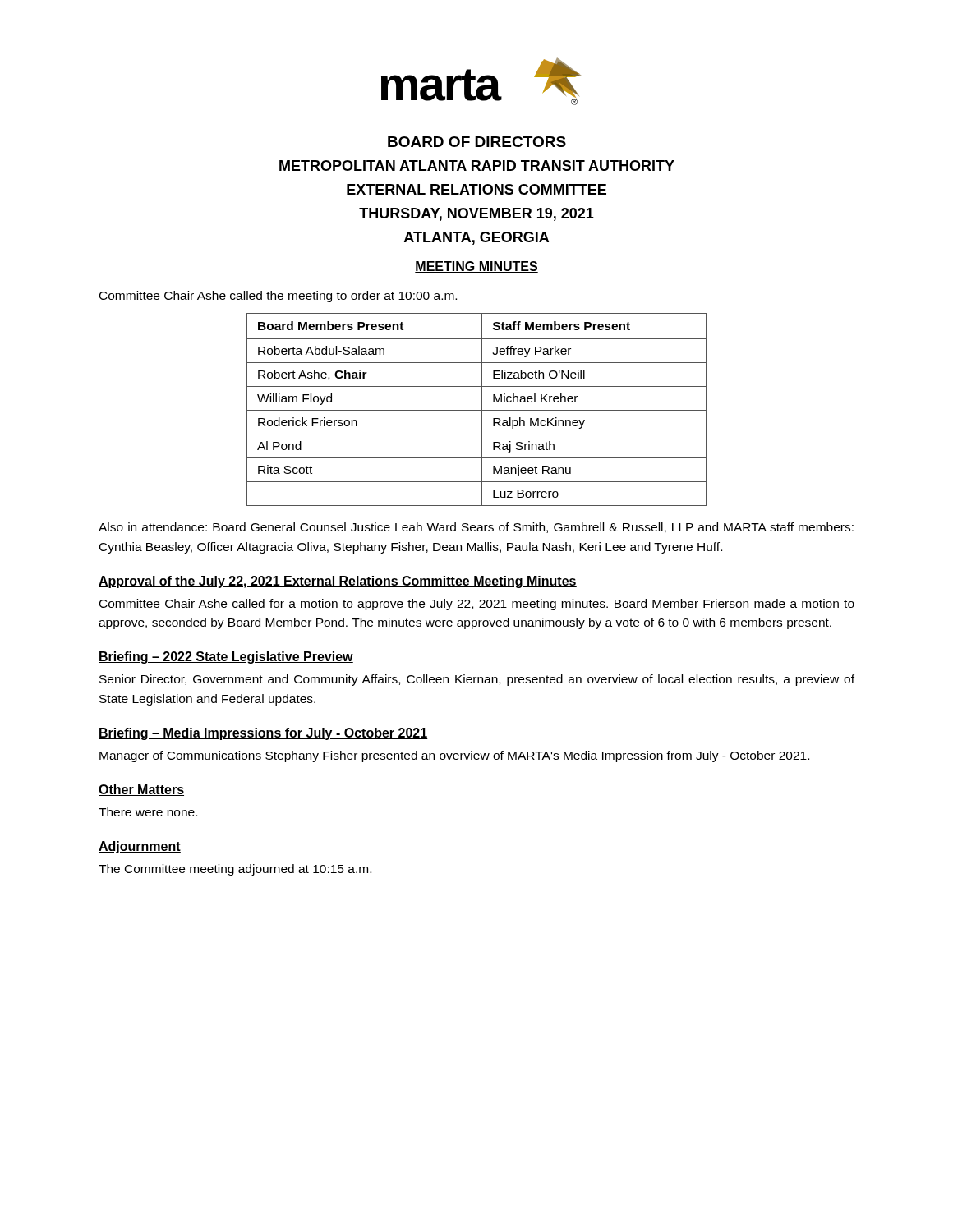The width and height of the screenshot is (953, 1232).
Task: Navigate to the block starting "ATLANTA, GEORGIA"
Action: point(476,237)
